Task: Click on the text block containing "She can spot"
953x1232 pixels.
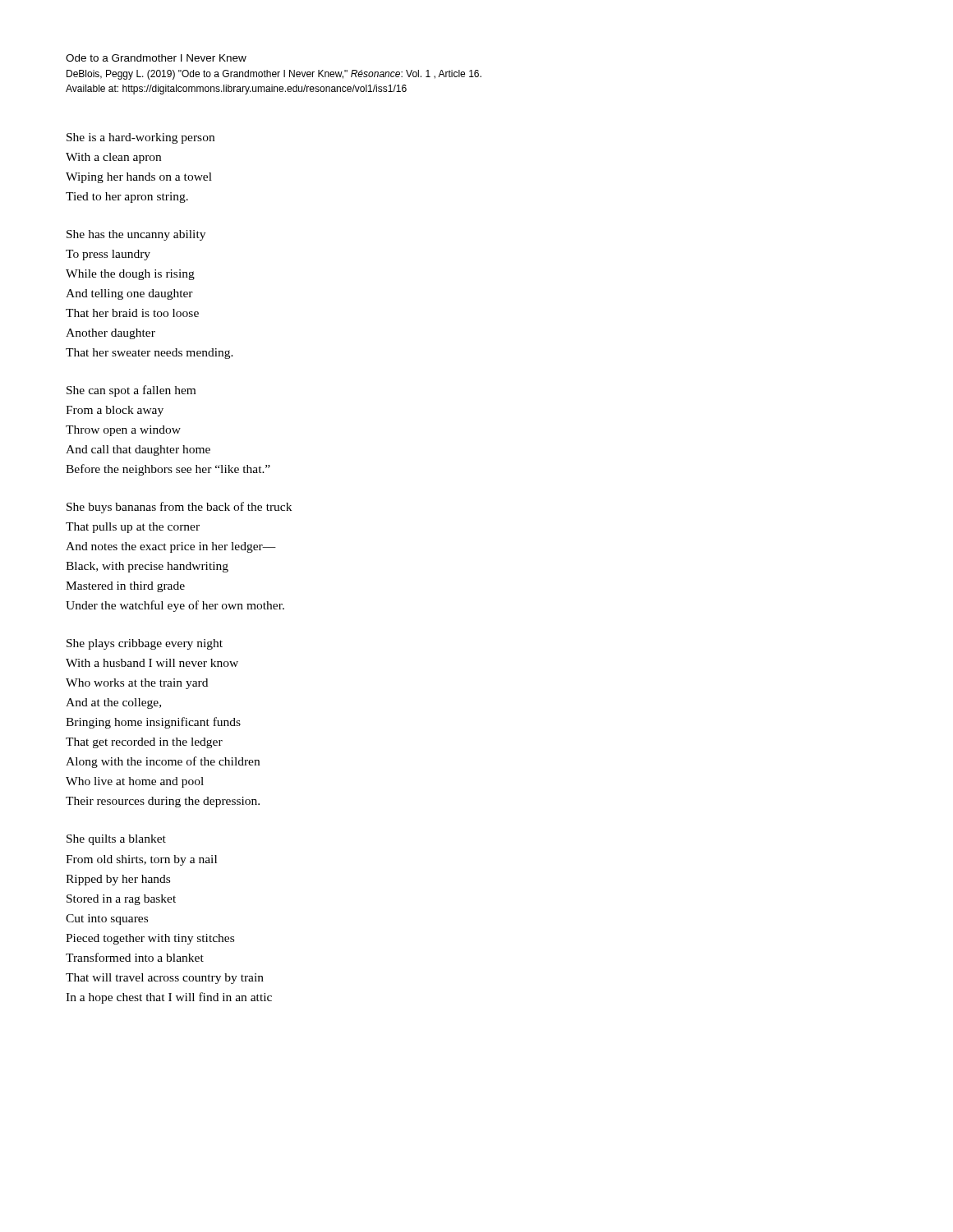Action: coord(168,429)
